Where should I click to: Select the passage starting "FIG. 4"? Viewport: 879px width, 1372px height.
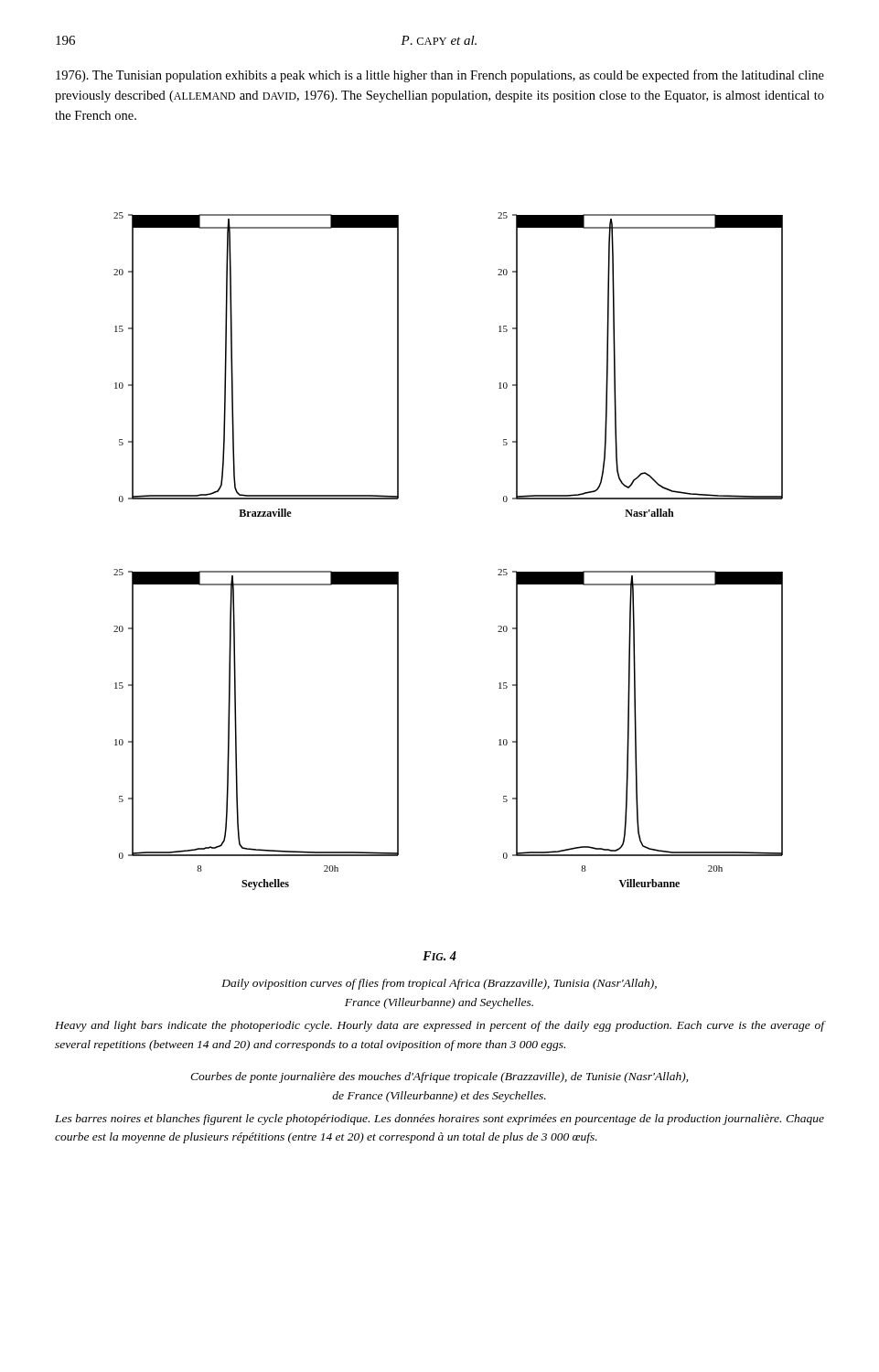(440, 956)
